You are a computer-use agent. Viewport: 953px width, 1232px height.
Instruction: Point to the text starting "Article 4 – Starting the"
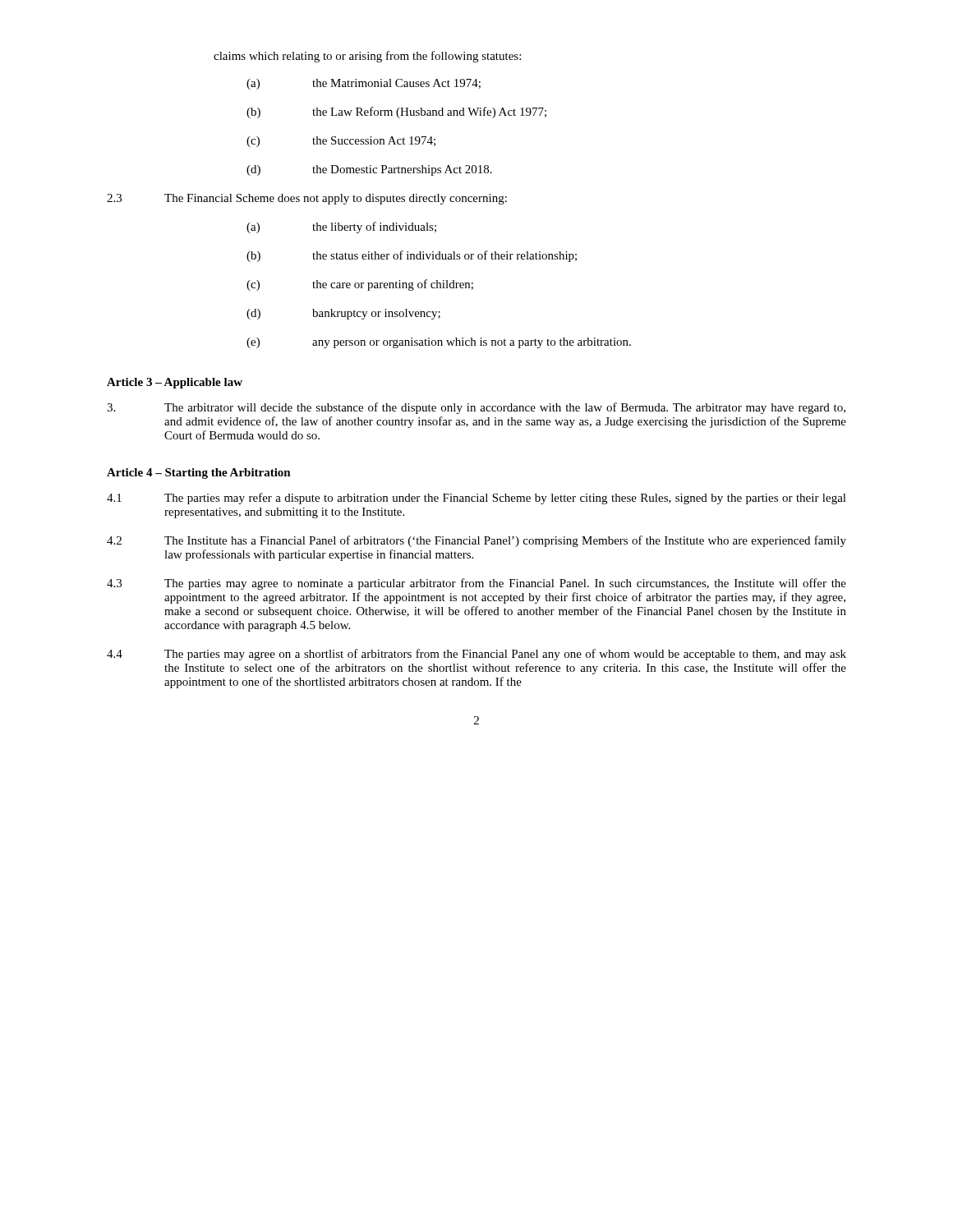point(199,472)
